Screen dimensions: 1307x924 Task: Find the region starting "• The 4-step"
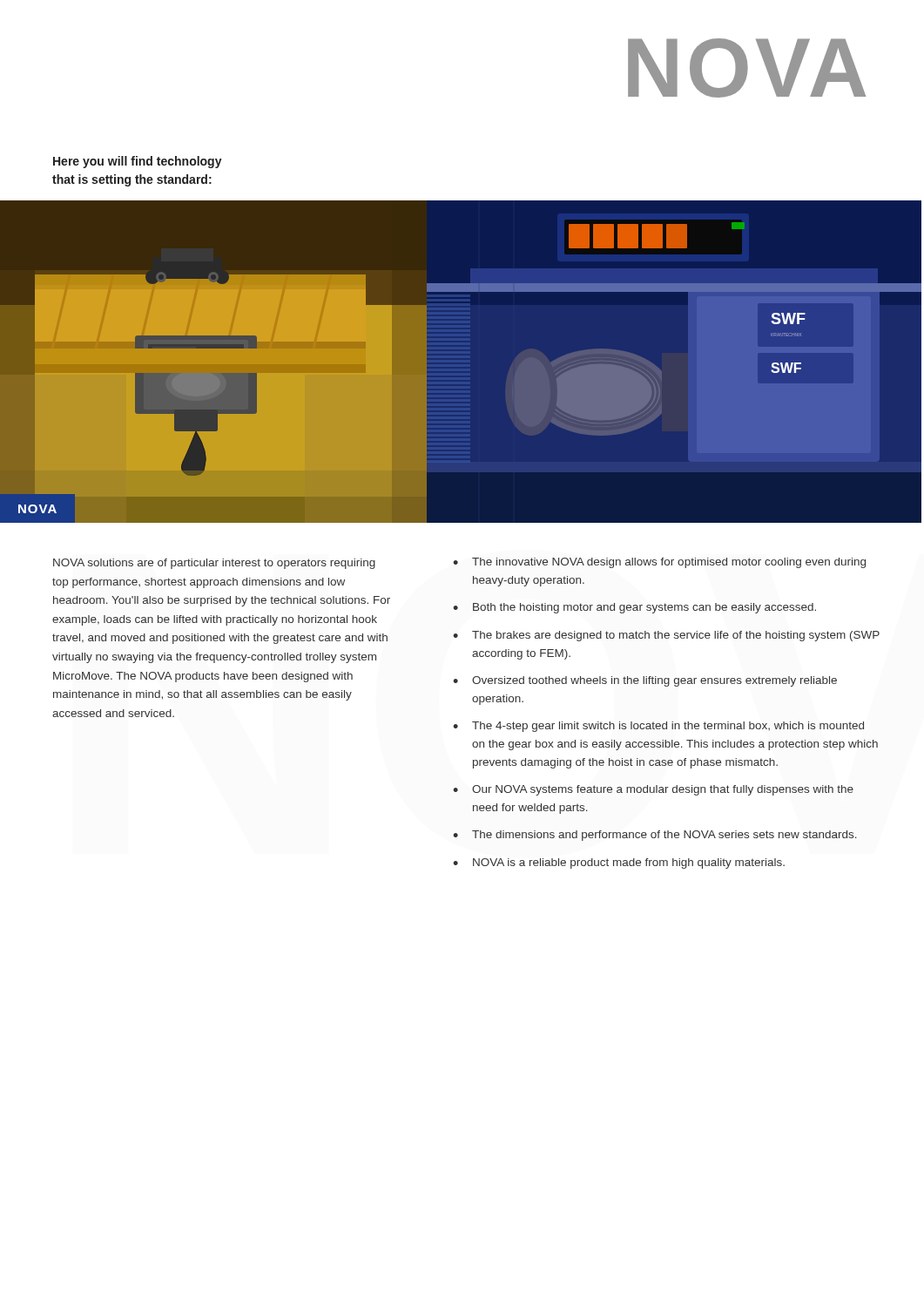[x=666, y=745]
